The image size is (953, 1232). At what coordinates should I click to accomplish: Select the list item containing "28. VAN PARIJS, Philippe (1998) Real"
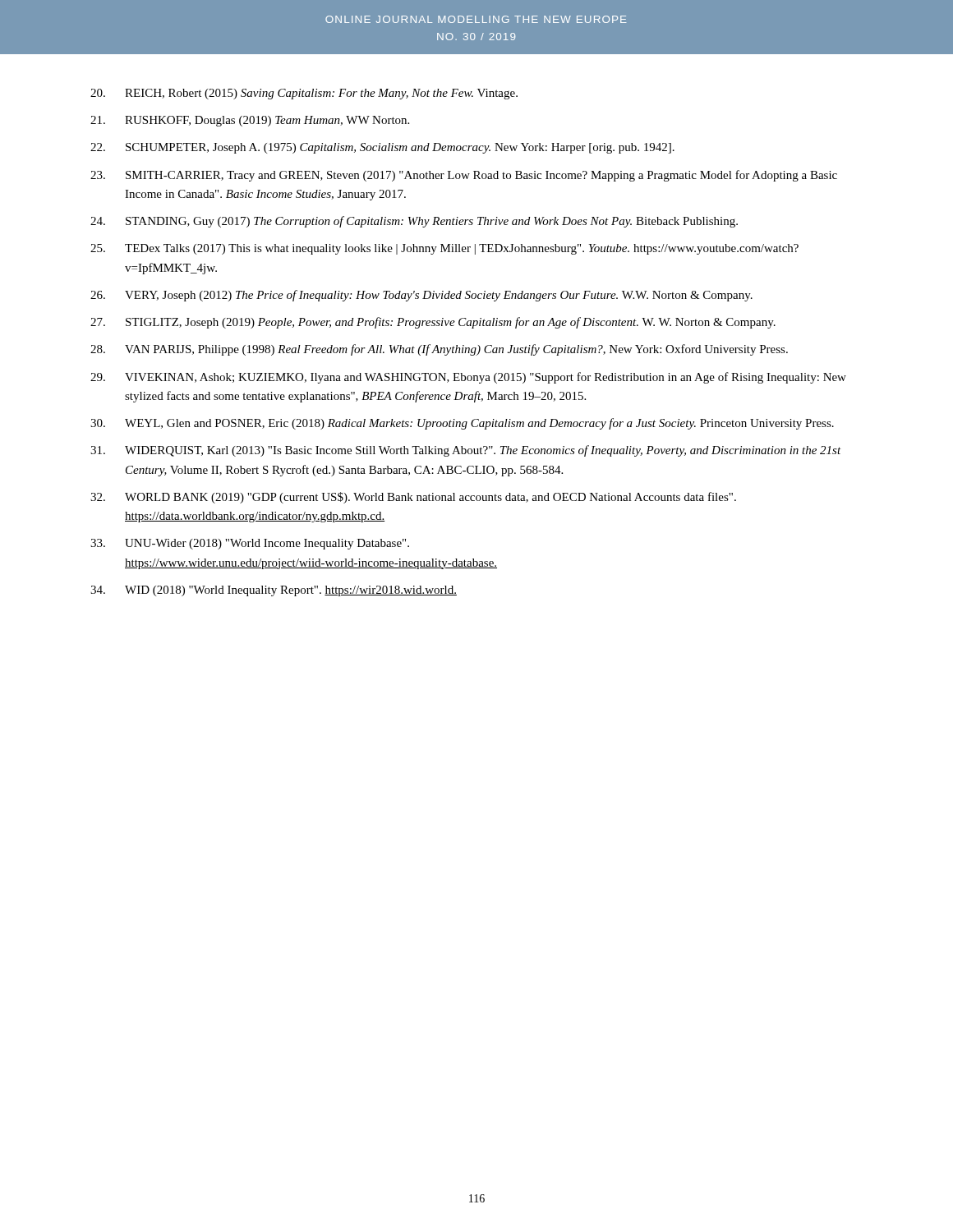click(439, 350)
